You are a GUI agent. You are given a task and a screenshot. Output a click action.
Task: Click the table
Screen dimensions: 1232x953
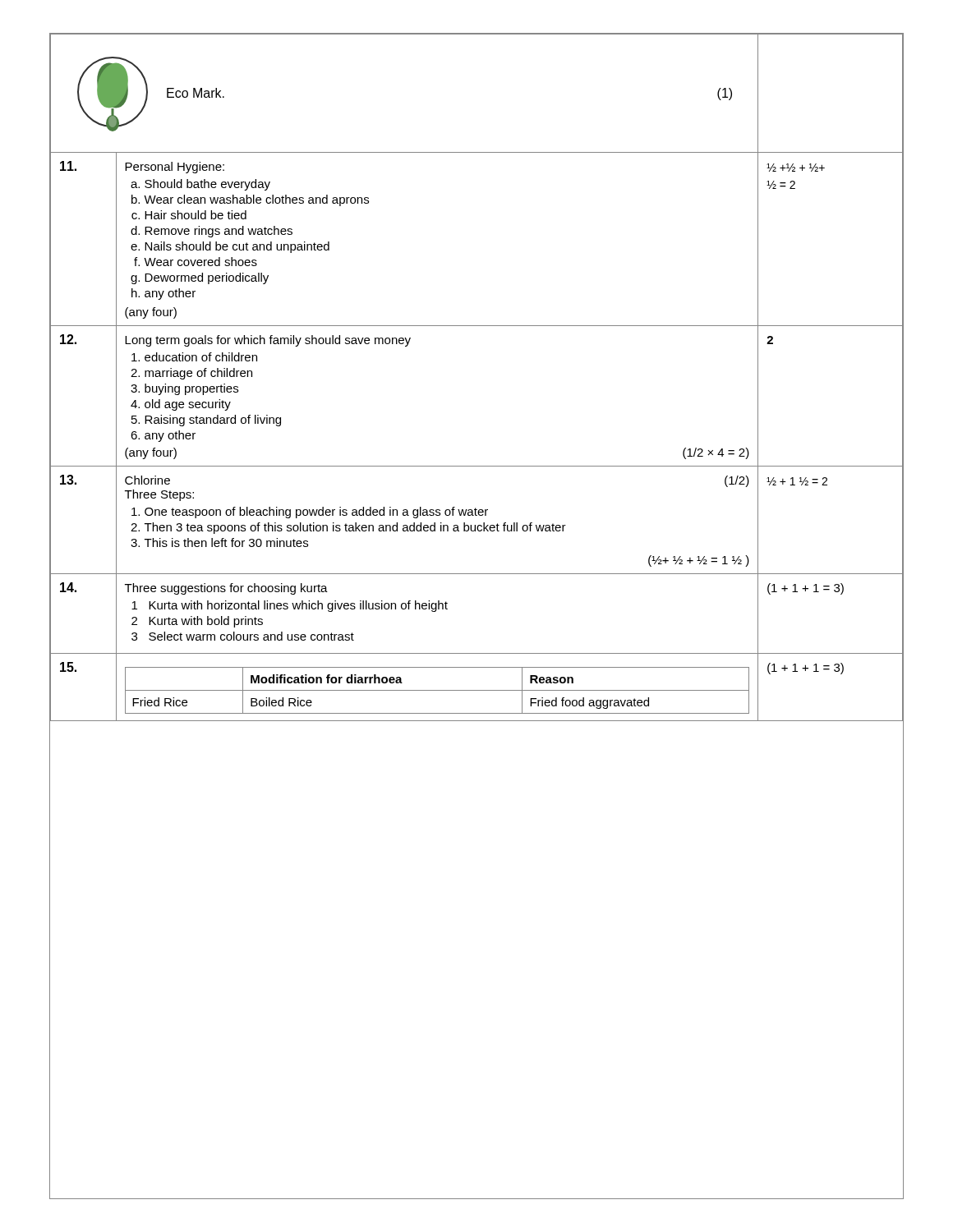click(x=437, y=687)
